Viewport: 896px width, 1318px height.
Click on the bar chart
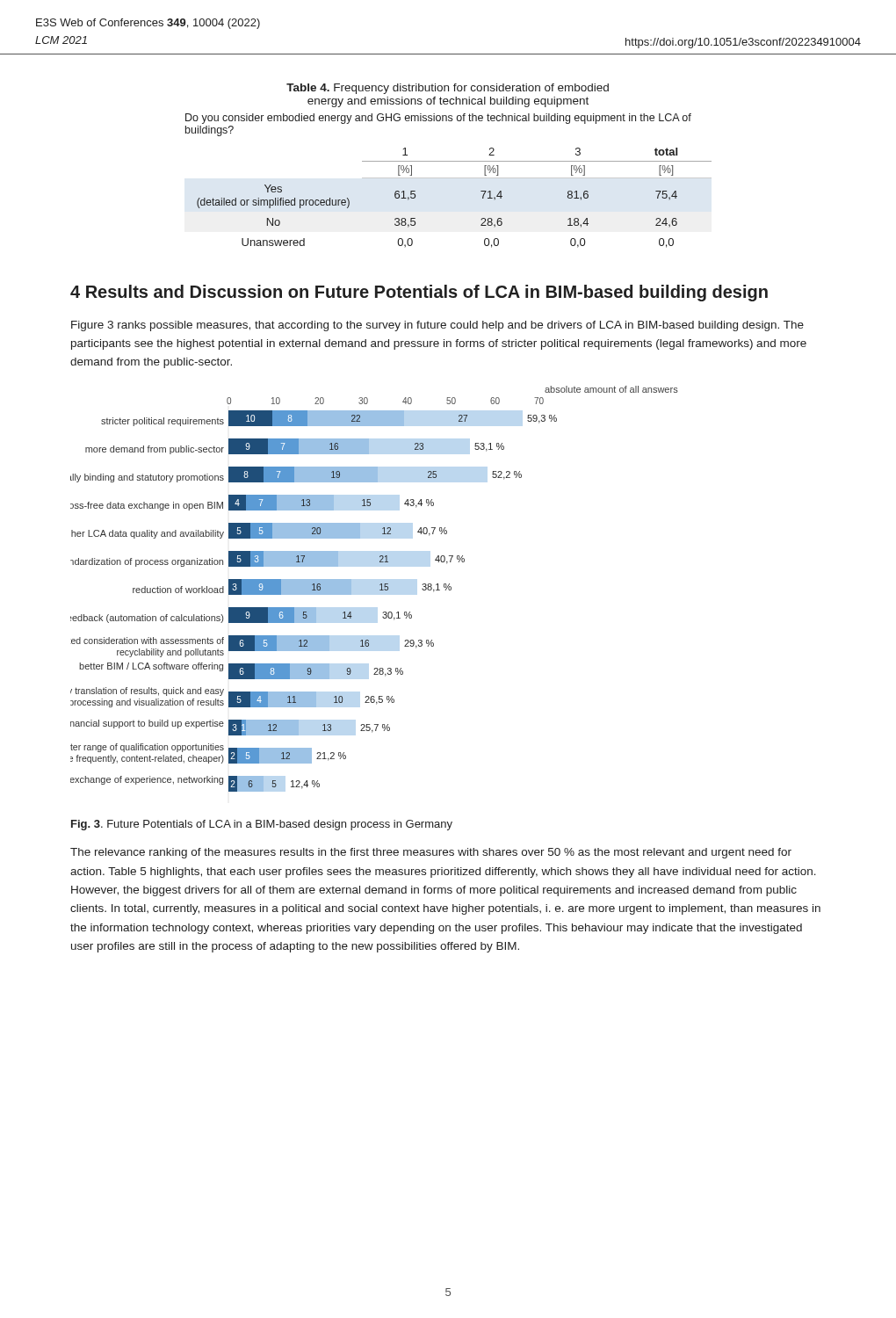tap(448, 597)
